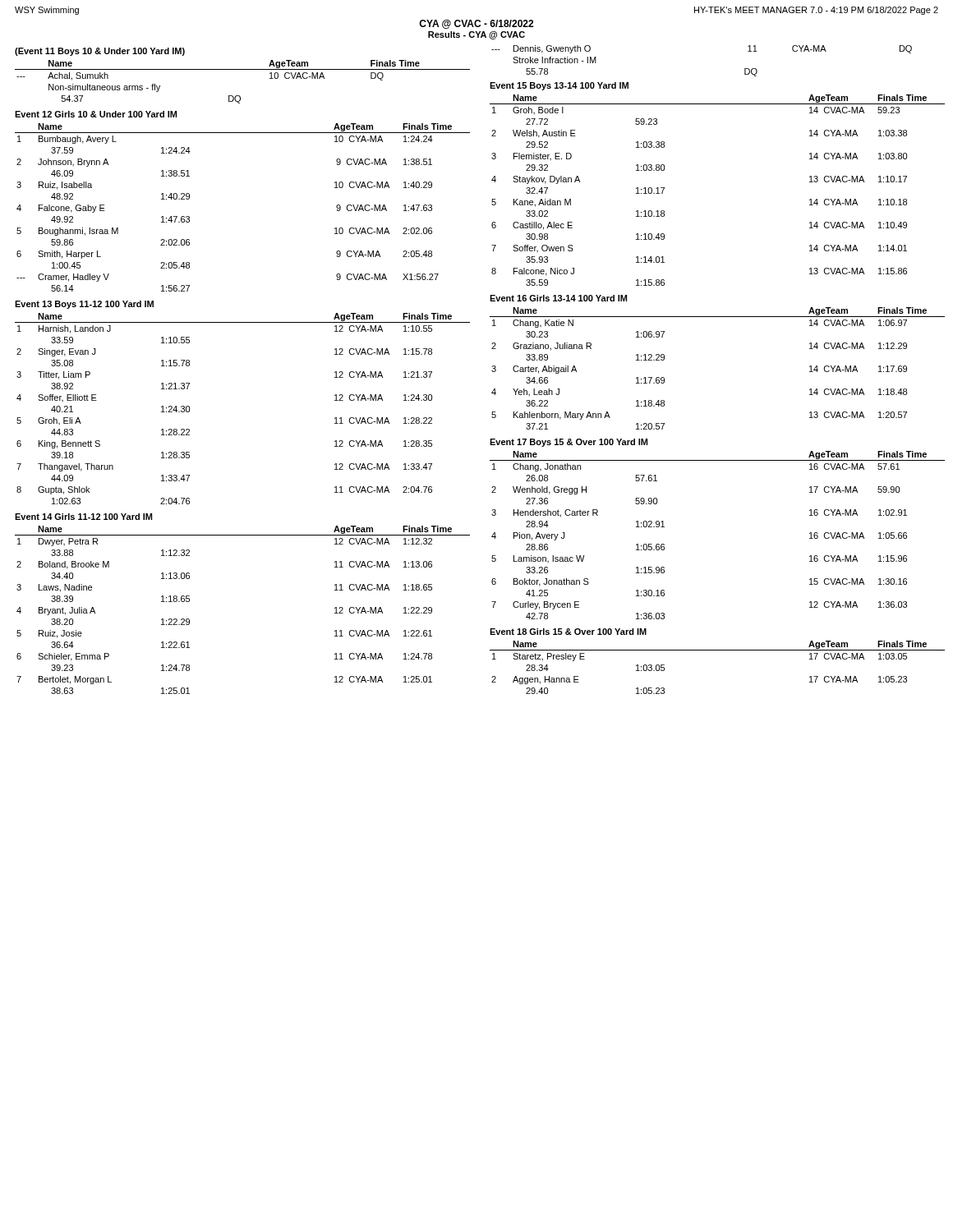The height and width of the screenshot is (1232, 953).
Task: Find the section header with the text "Event 15 Boys 13-14 100 Yard"
Action: (x=559, y=85)
